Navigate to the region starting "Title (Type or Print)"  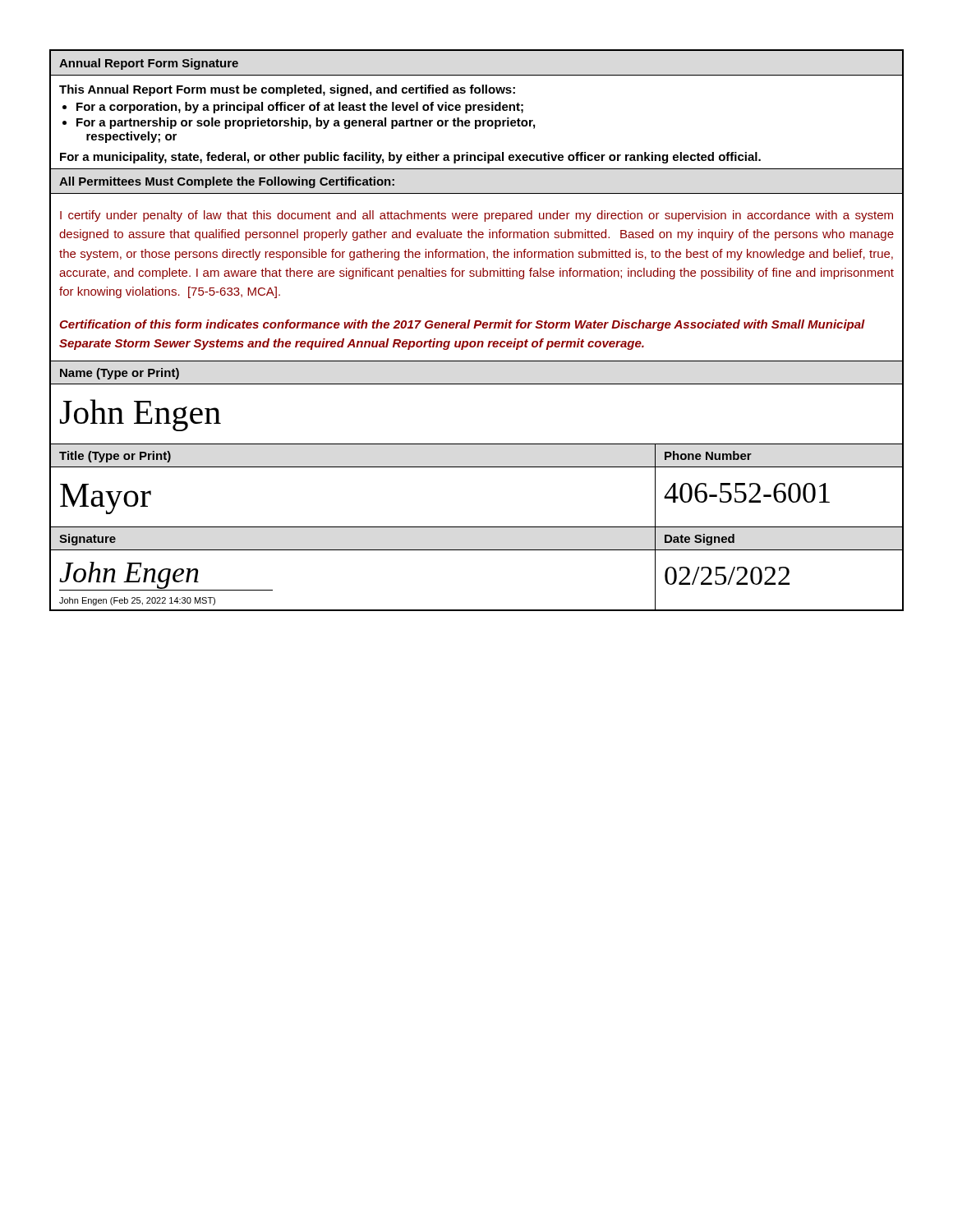[x=115, y=456]
